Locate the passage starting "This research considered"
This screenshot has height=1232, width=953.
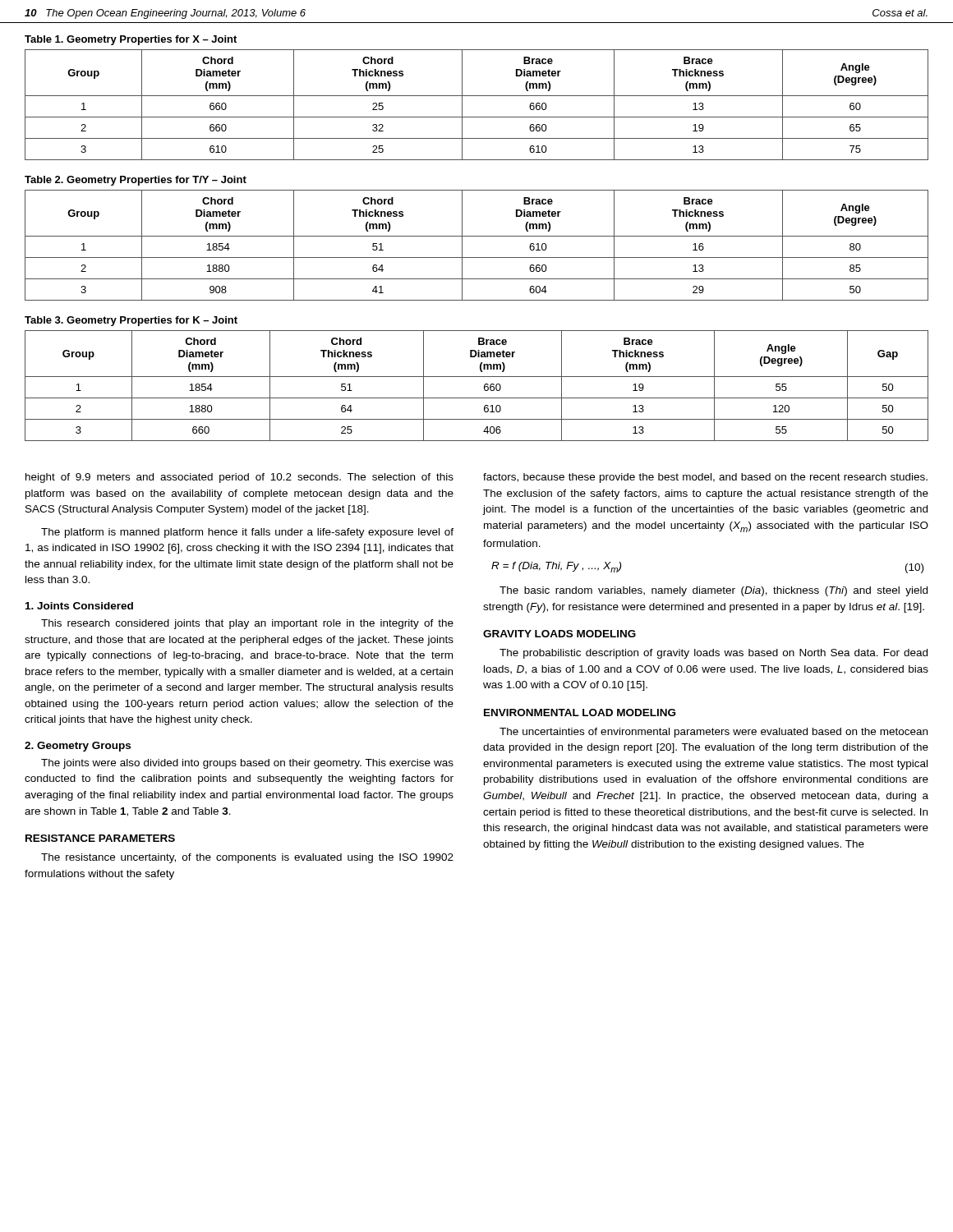pyautogui.click(x=239, y=671)
